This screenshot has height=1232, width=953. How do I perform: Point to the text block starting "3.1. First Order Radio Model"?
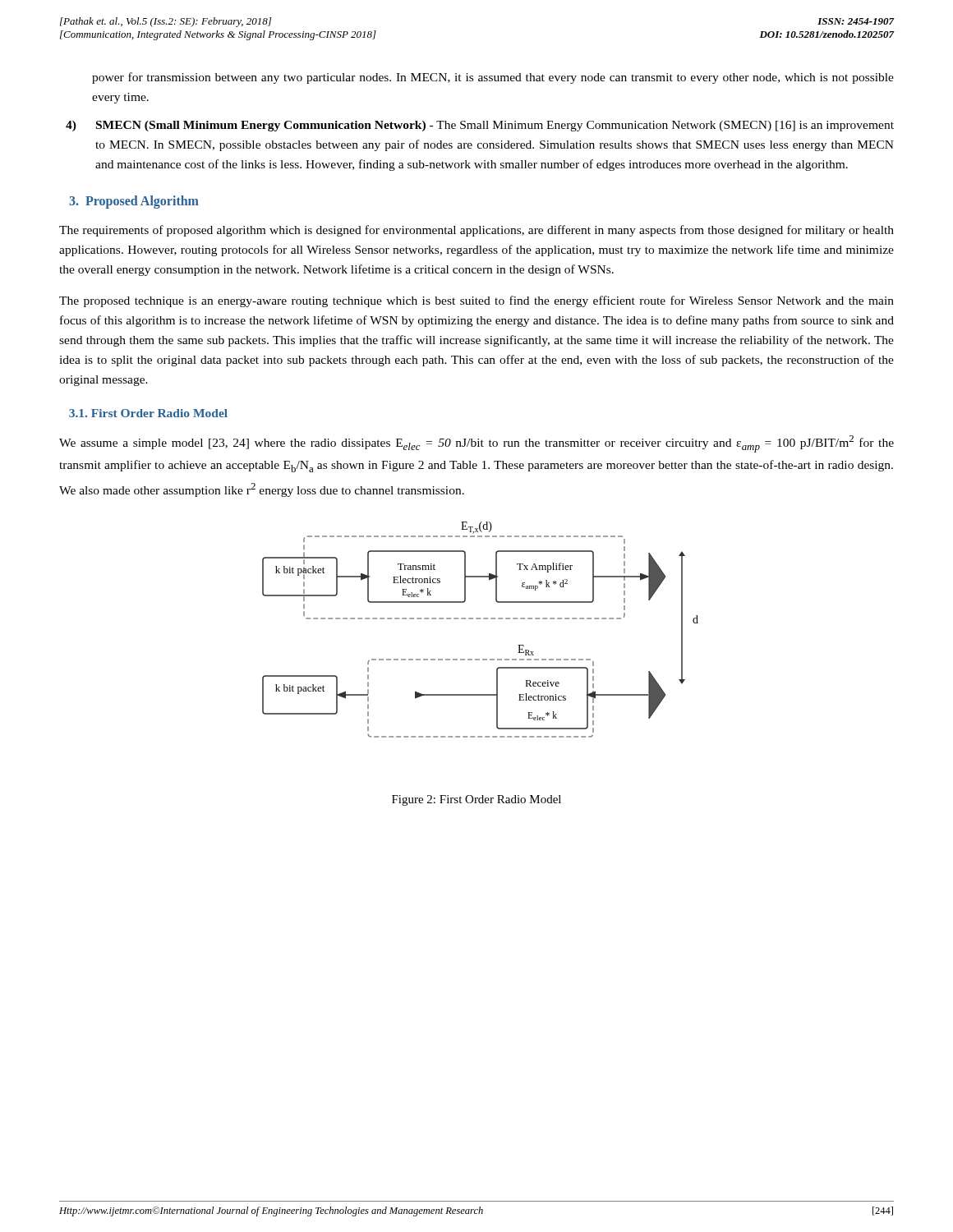click(143, 413)
